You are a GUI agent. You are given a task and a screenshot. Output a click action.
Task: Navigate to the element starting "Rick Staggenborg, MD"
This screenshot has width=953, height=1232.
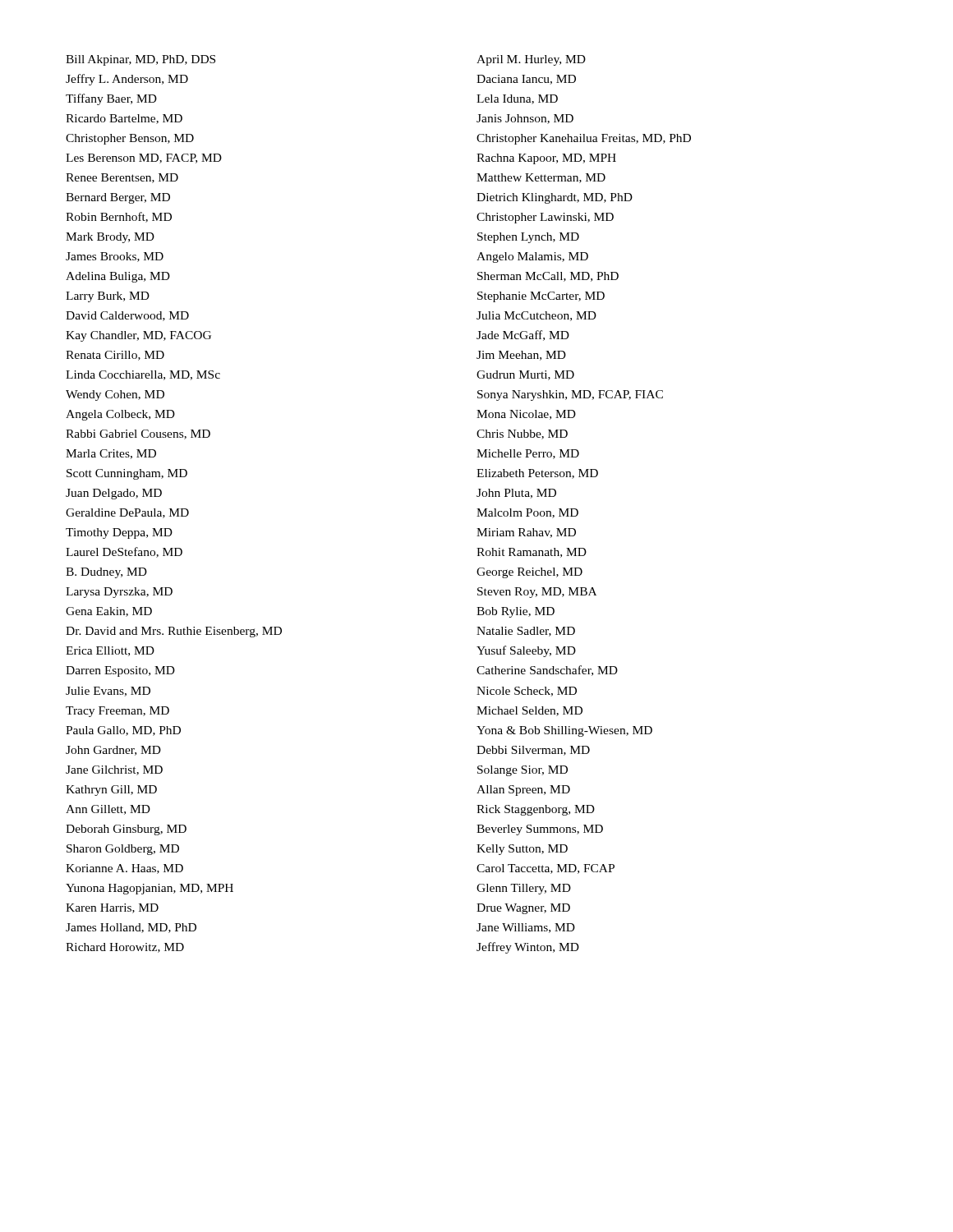536,808
